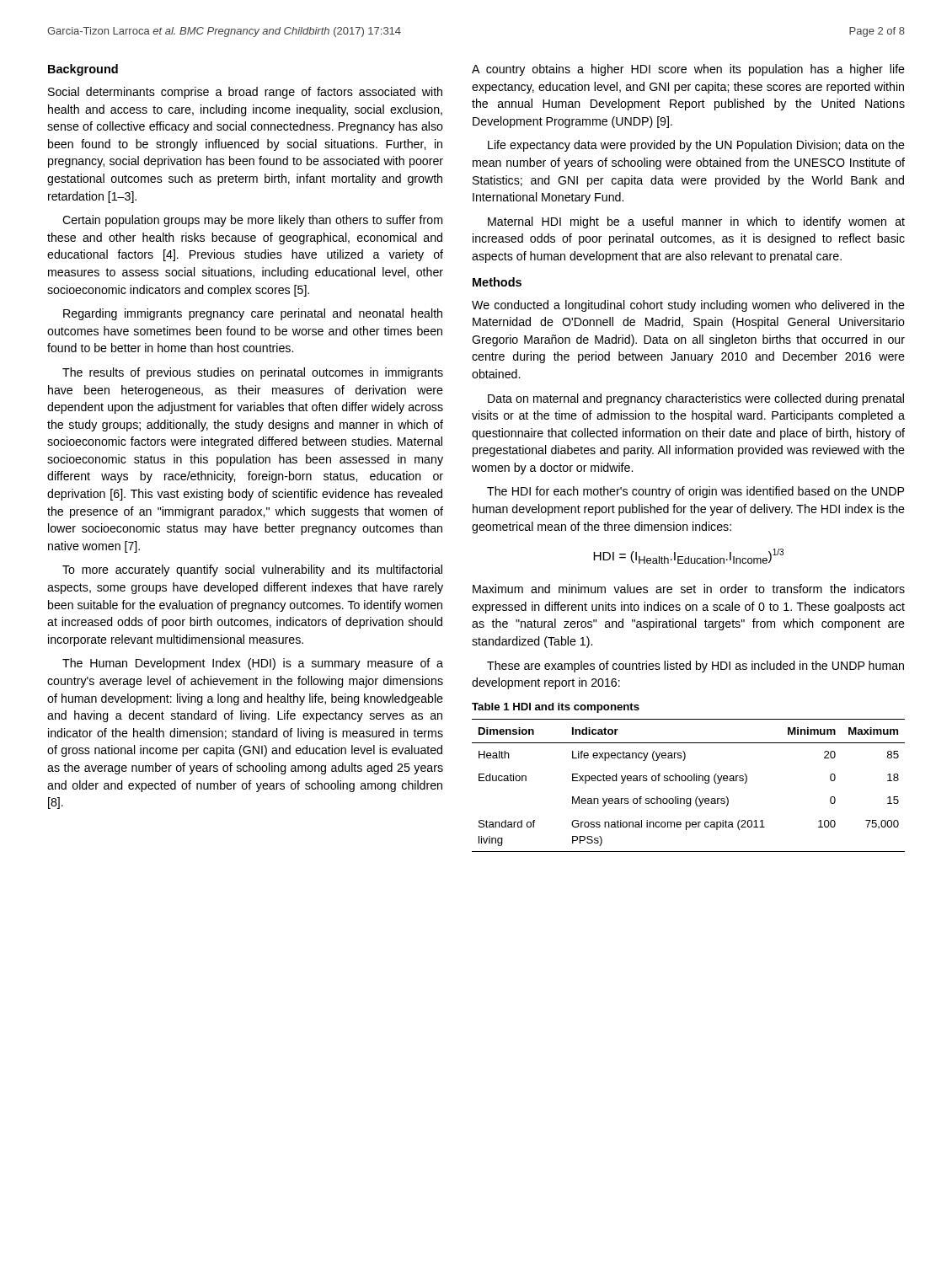952x1264 pixels.
Task: Click on the text starting "Table 1 HDI and its components"
Action: click(556, 706)
